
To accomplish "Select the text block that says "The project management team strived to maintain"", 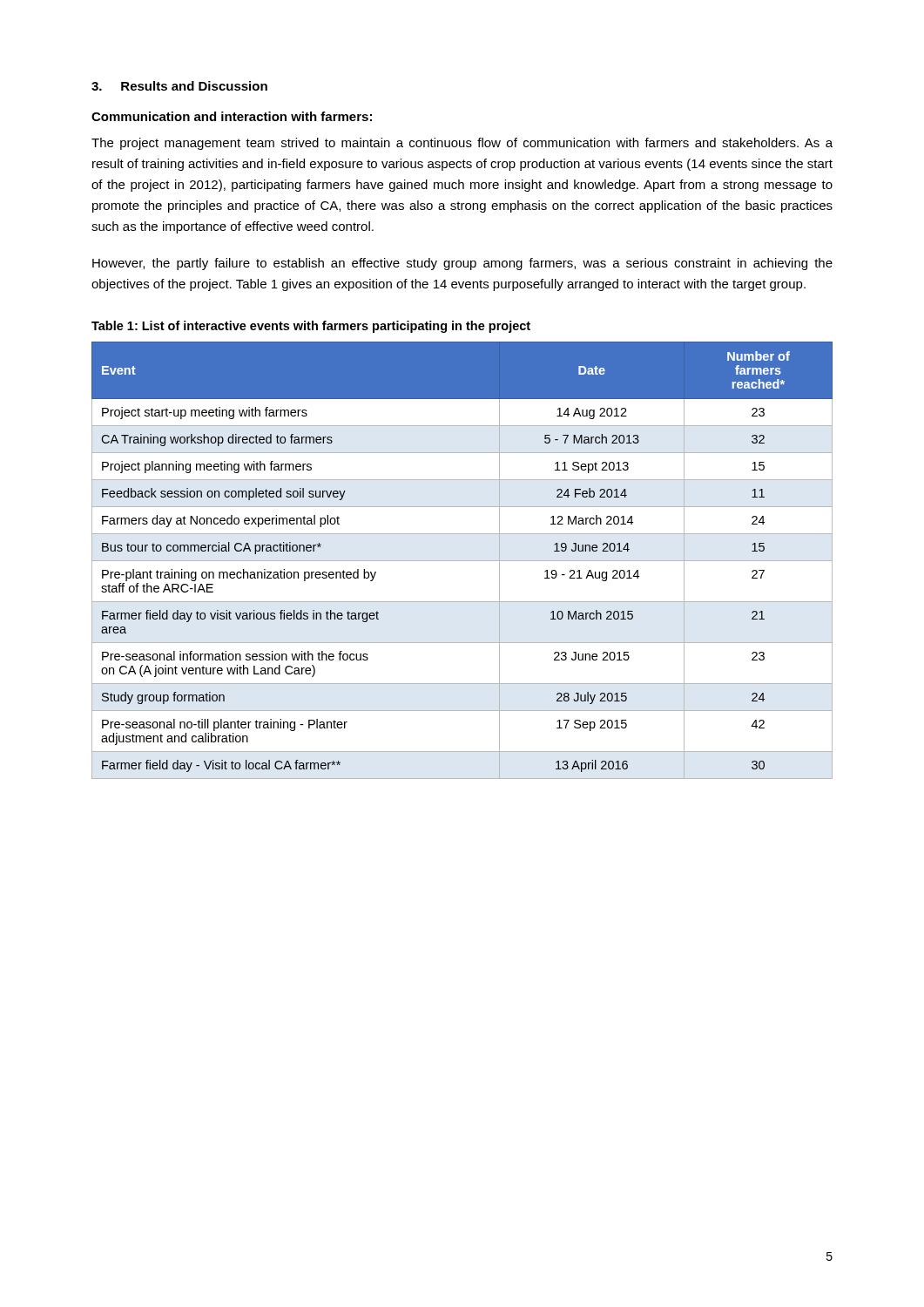I will click(462, 184).
